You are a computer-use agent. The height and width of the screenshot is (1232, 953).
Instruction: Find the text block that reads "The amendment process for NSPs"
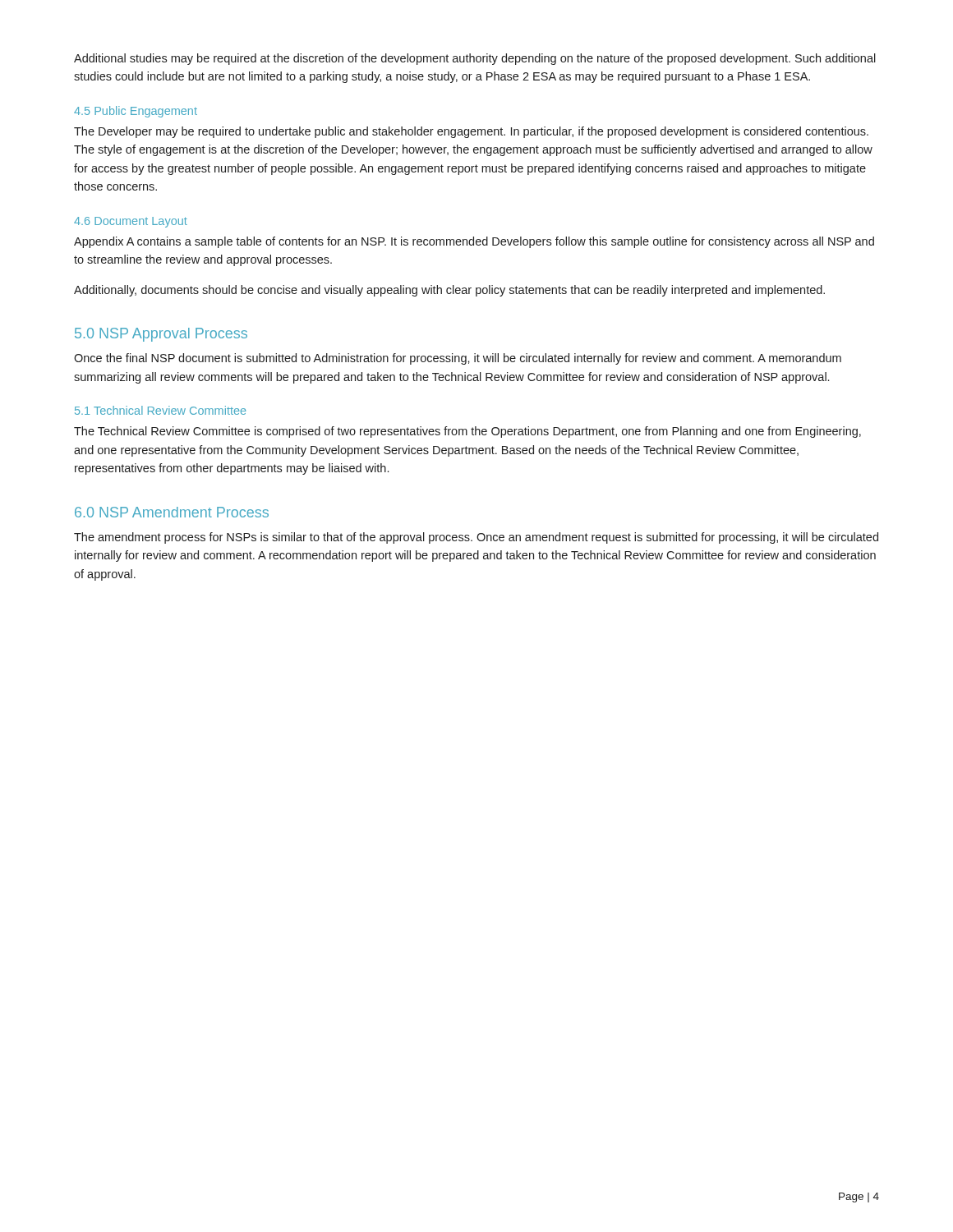pos(476,555)
